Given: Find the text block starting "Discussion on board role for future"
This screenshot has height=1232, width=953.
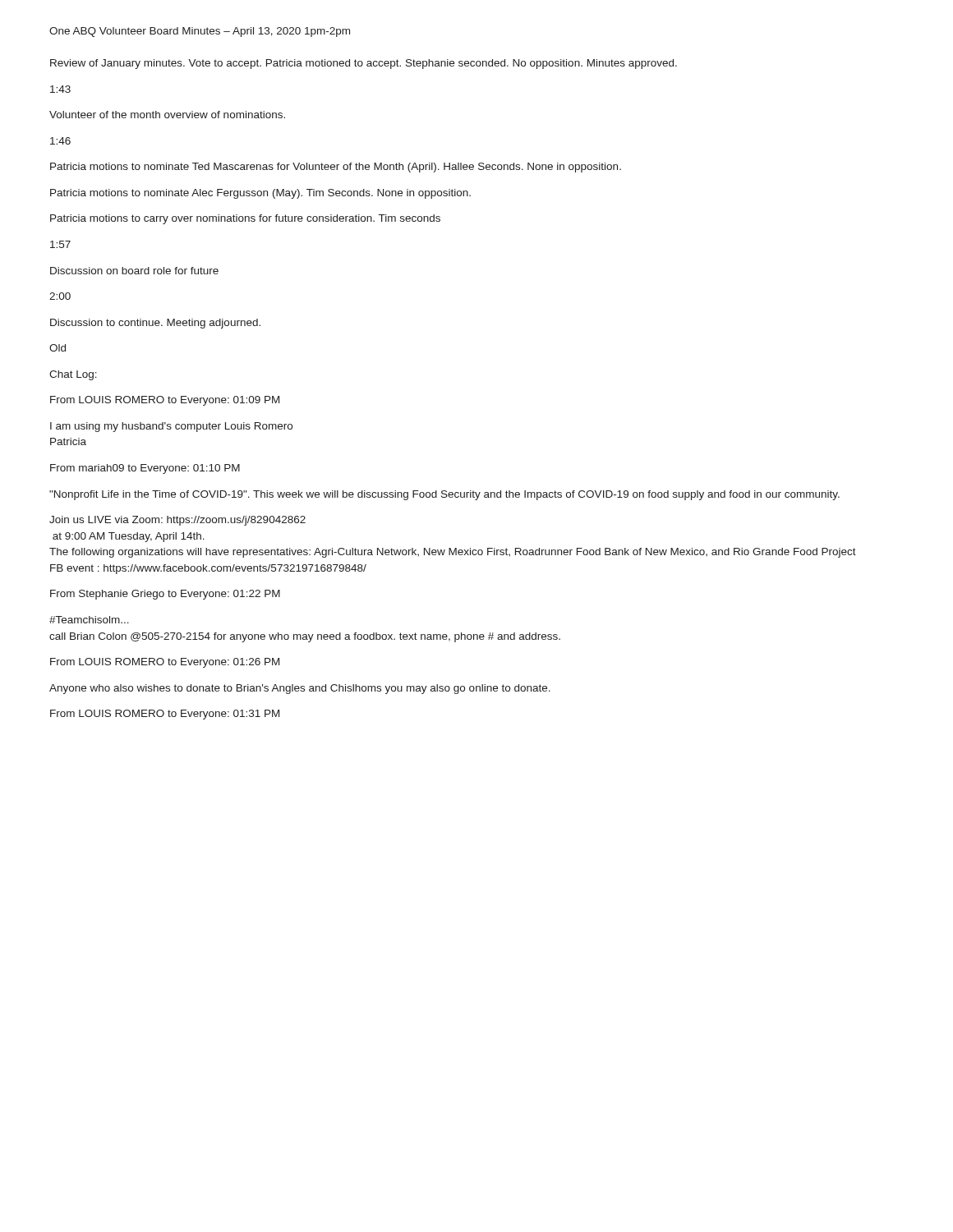Looking at the screenshot, I should tap(134, 270).
